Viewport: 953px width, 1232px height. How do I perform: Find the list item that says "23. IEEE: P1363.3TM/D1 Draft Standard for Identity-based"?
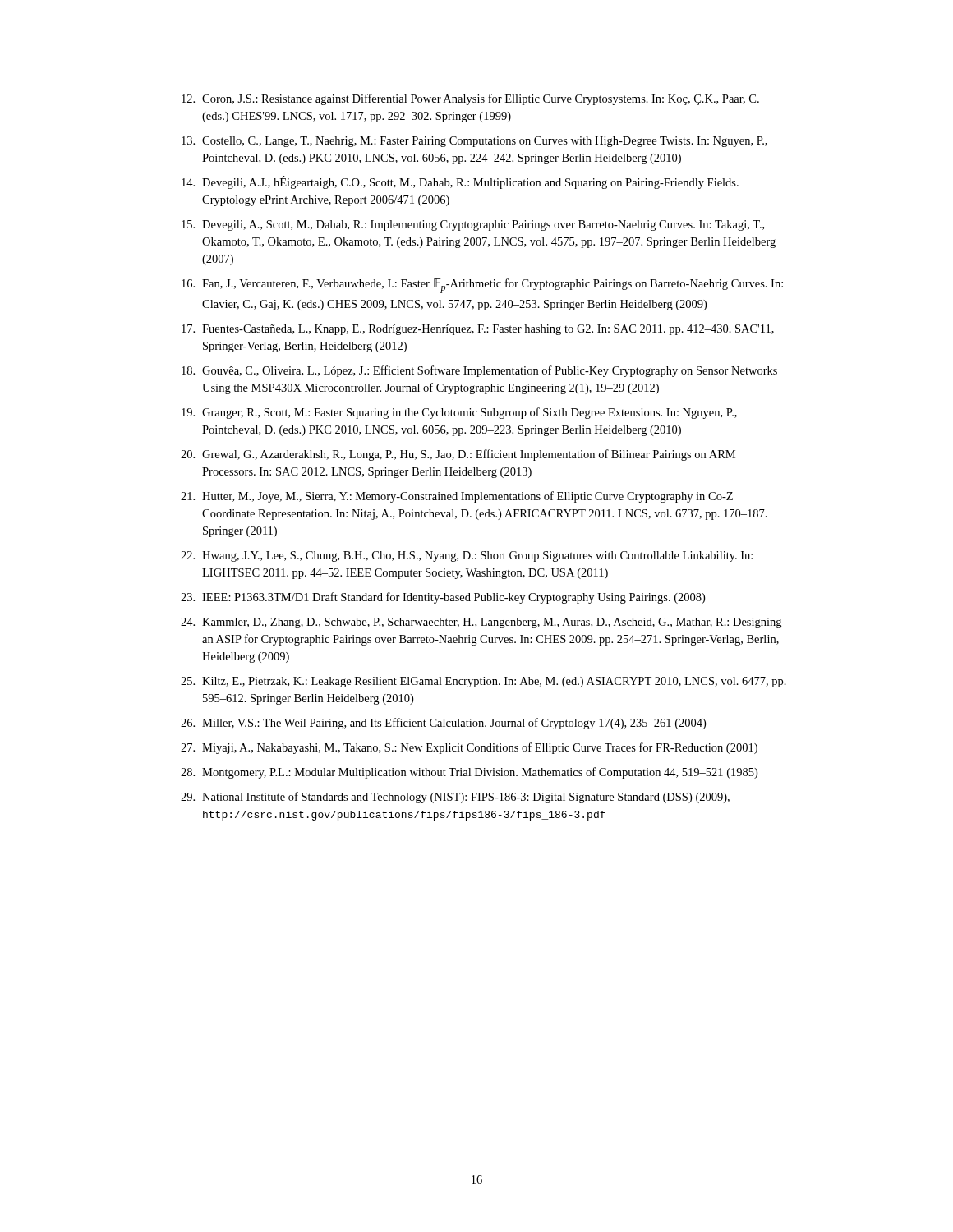[476, 597]
